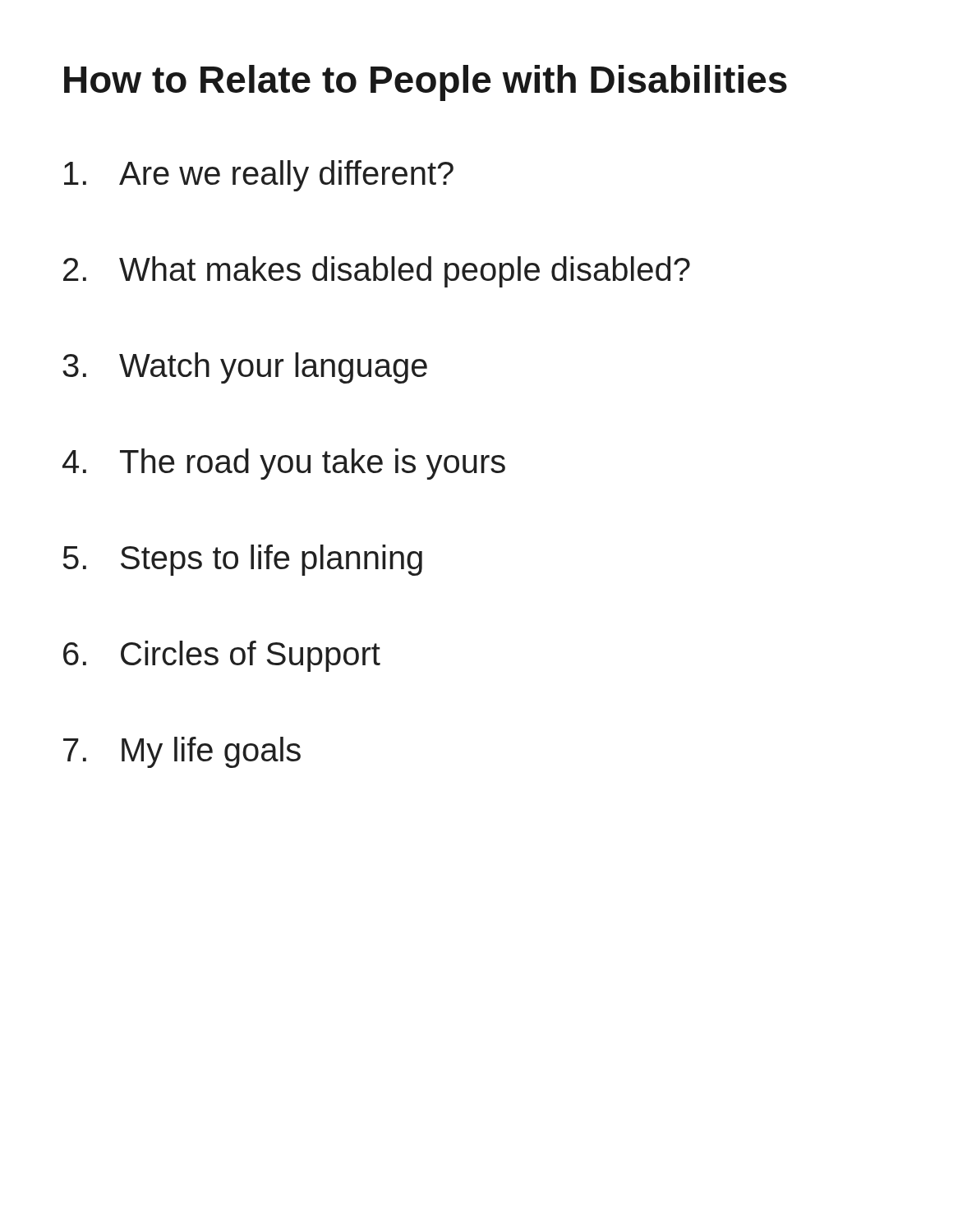953x1232 pixels.
Task: Locate the text "5. Steps to life planning"
Action: click(243, 558)
